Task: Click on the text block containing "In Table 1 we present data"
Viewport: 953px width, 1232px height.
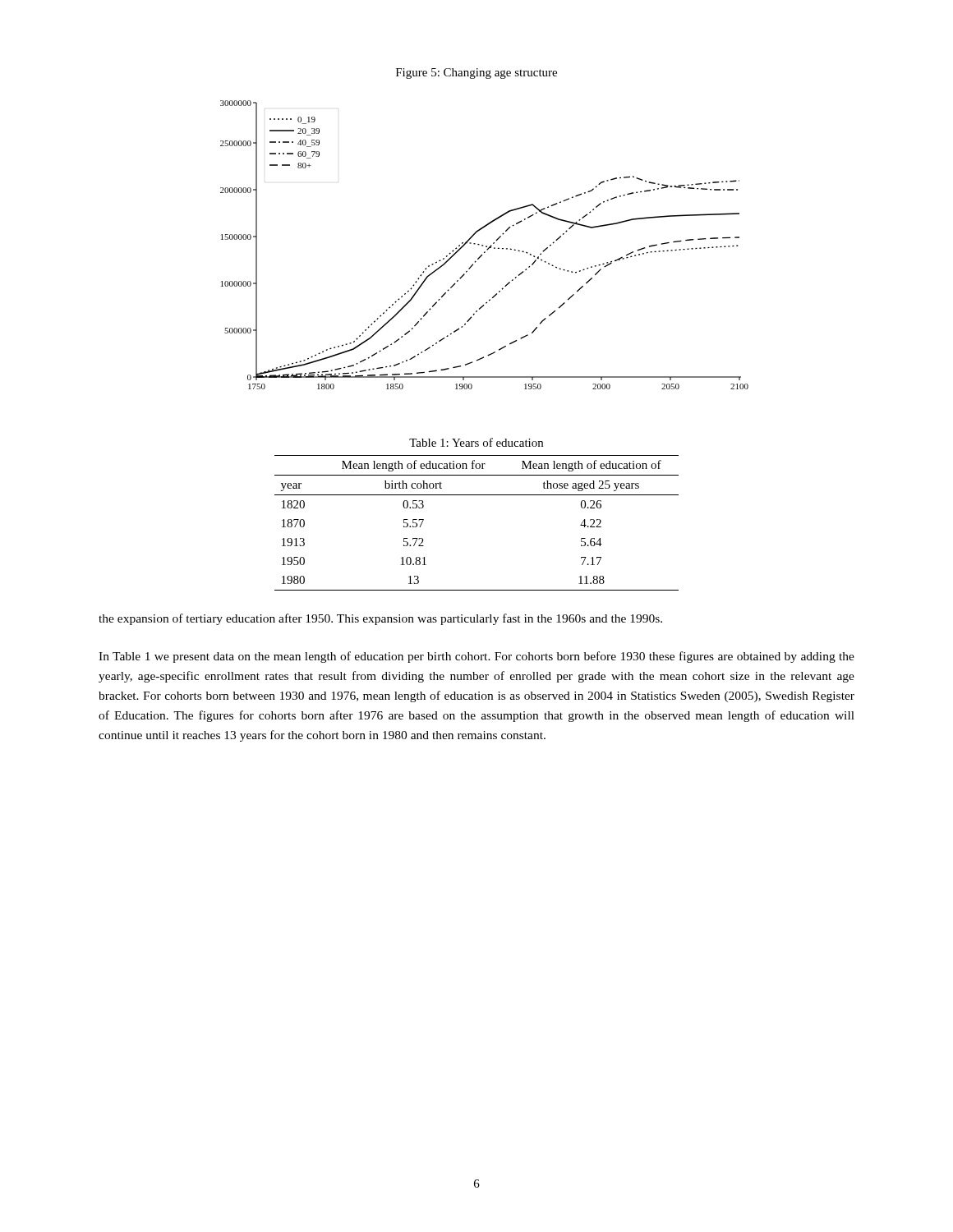Action: coord(476,695)
